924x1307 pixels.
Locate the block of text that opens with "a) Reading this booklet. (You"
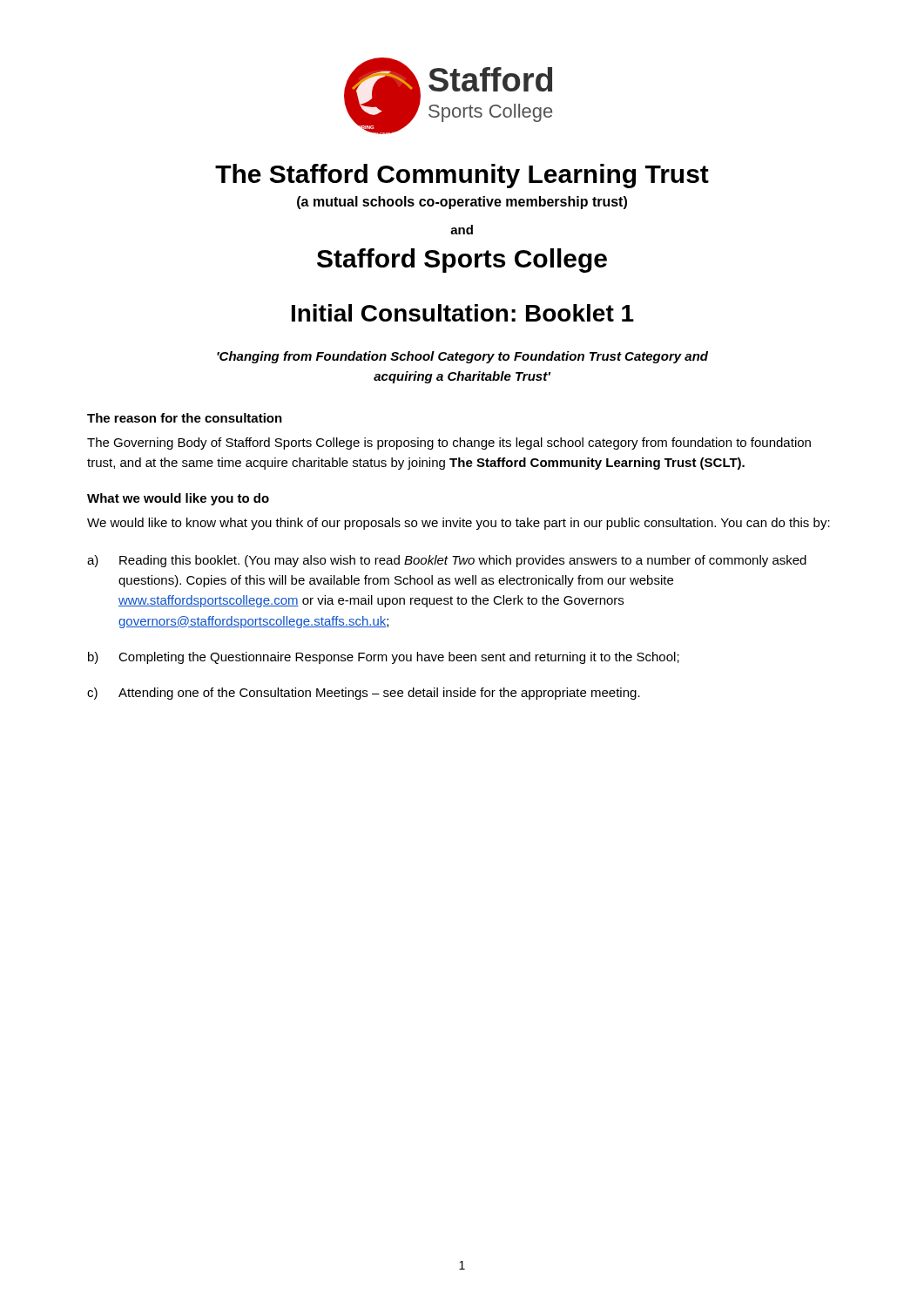click(x=462, y=590)
